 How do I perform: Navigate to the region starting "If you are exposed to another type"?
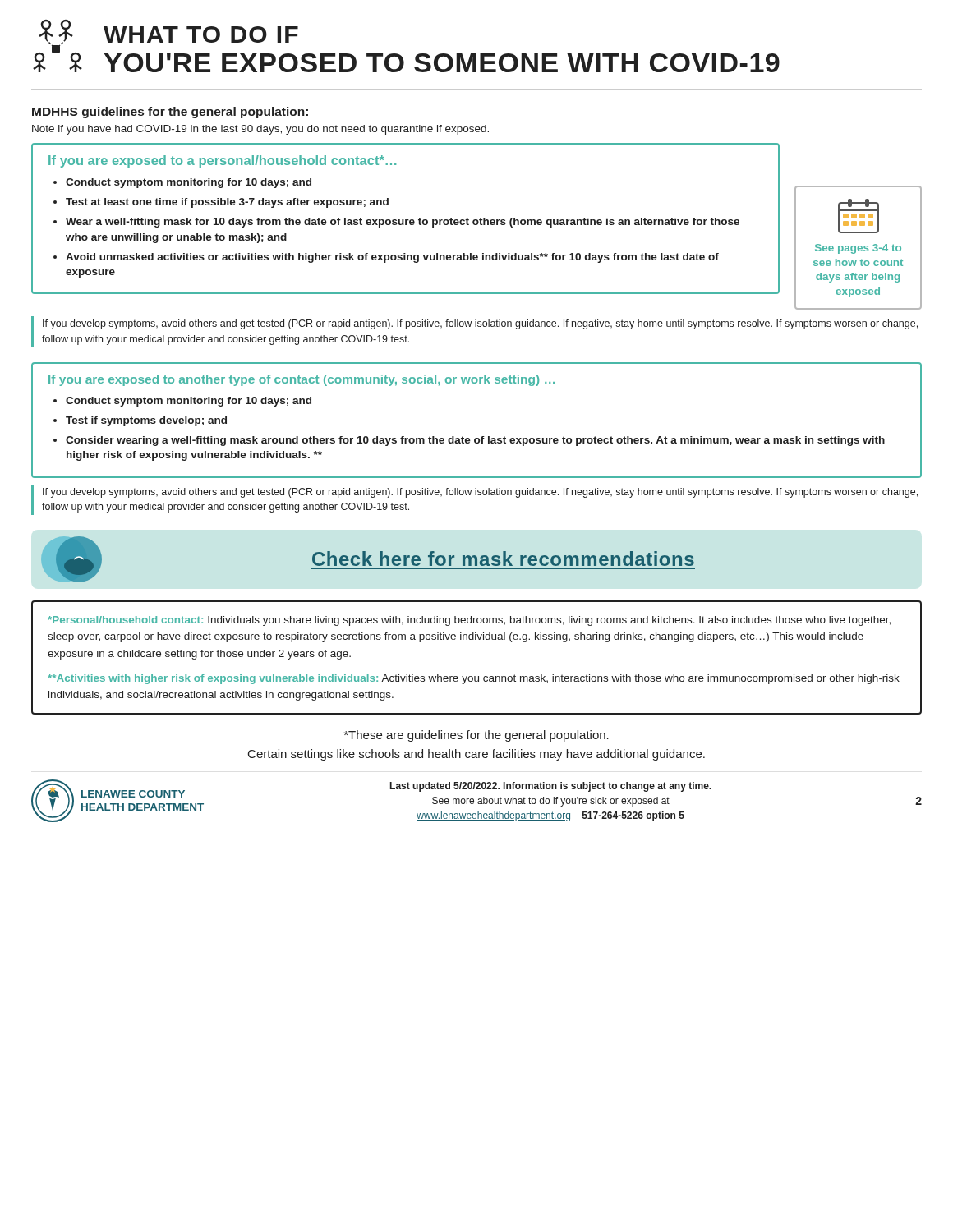(302, 379)
